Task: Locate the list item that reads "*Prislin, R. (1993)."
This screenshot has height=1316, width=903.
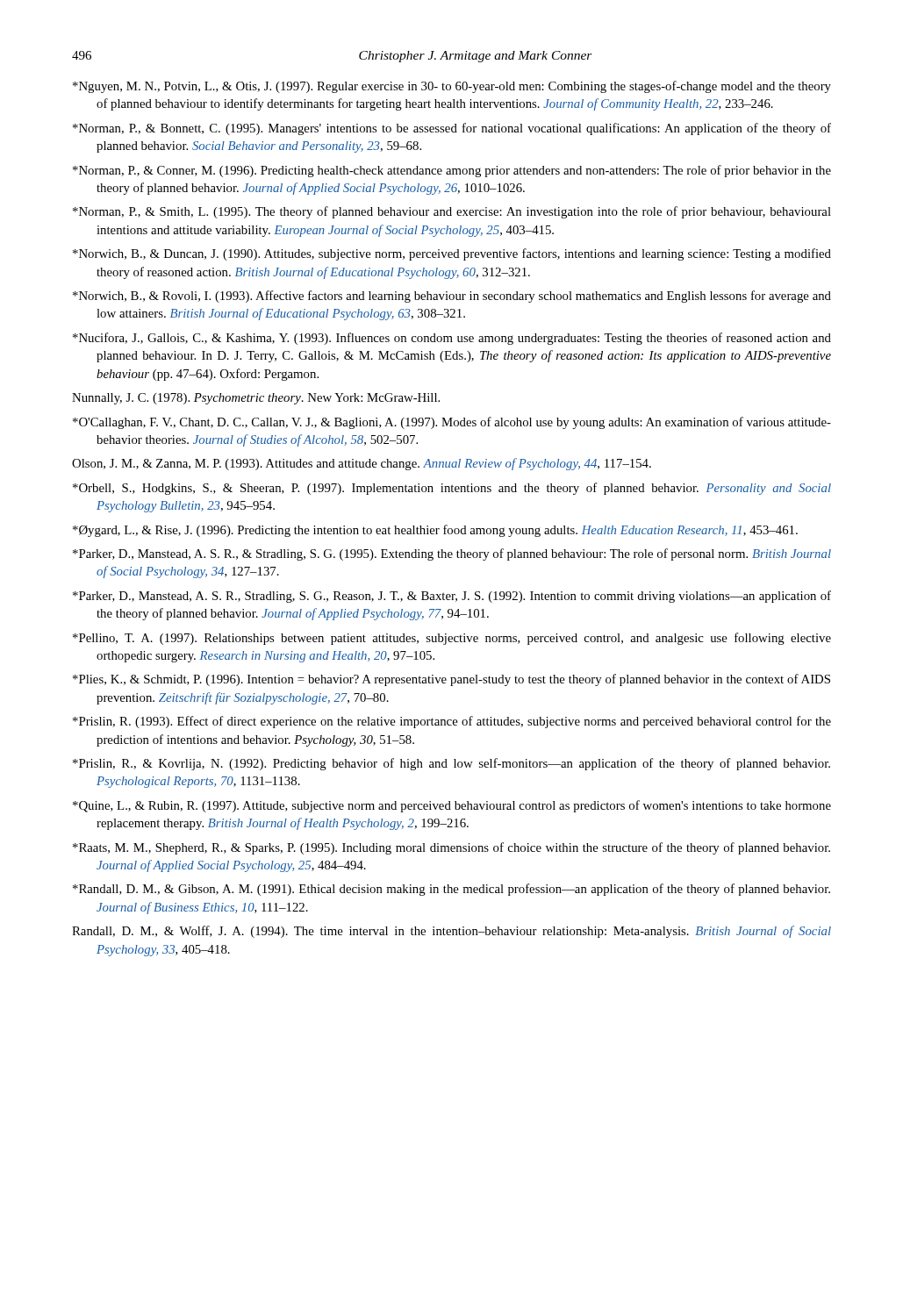Action: pyautogui.click(x=452, y=730)
